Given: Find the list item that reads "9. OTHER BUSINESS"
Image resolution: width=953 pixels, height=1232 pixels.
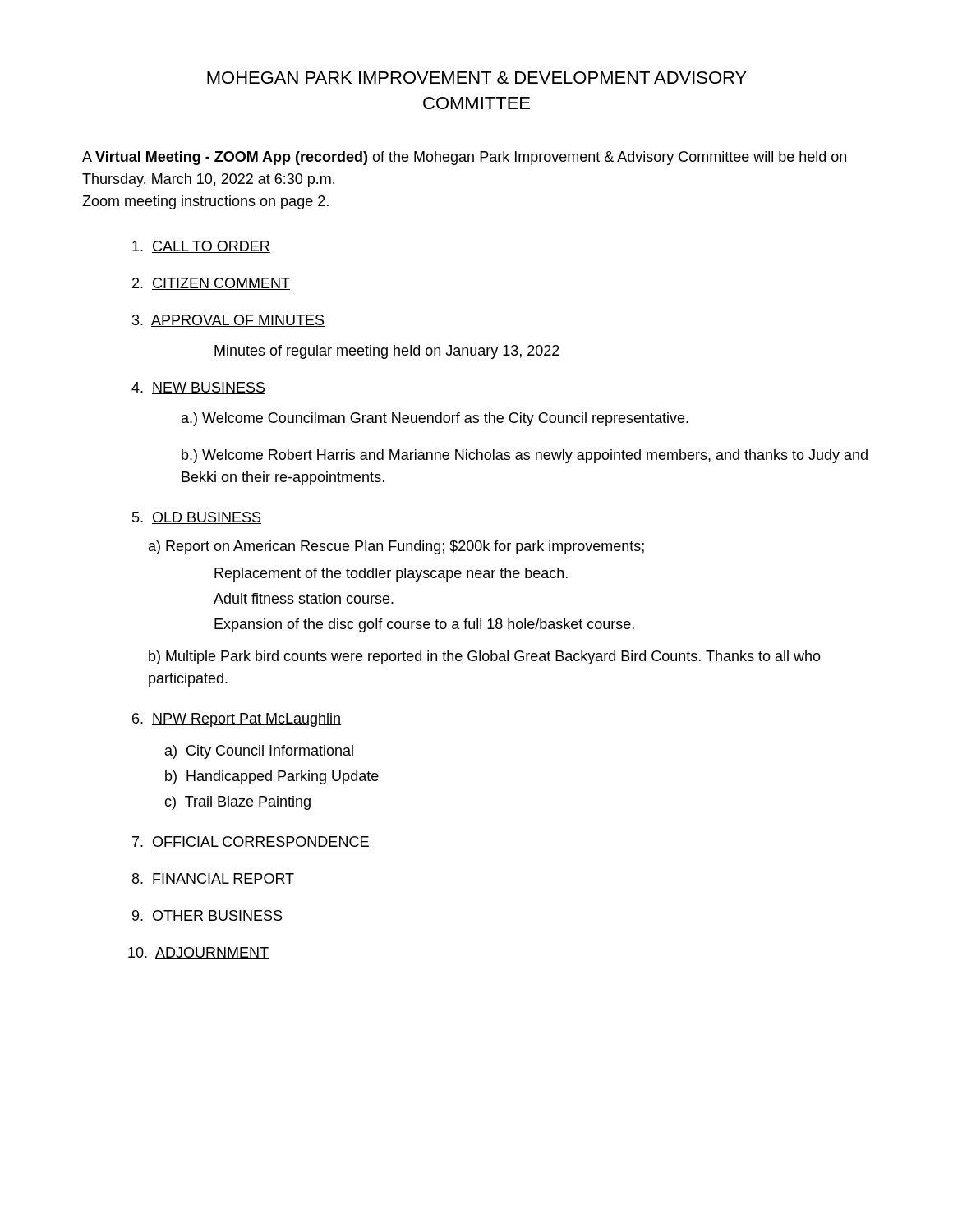Looking at the screenshot, I should [x=207, y=915].
